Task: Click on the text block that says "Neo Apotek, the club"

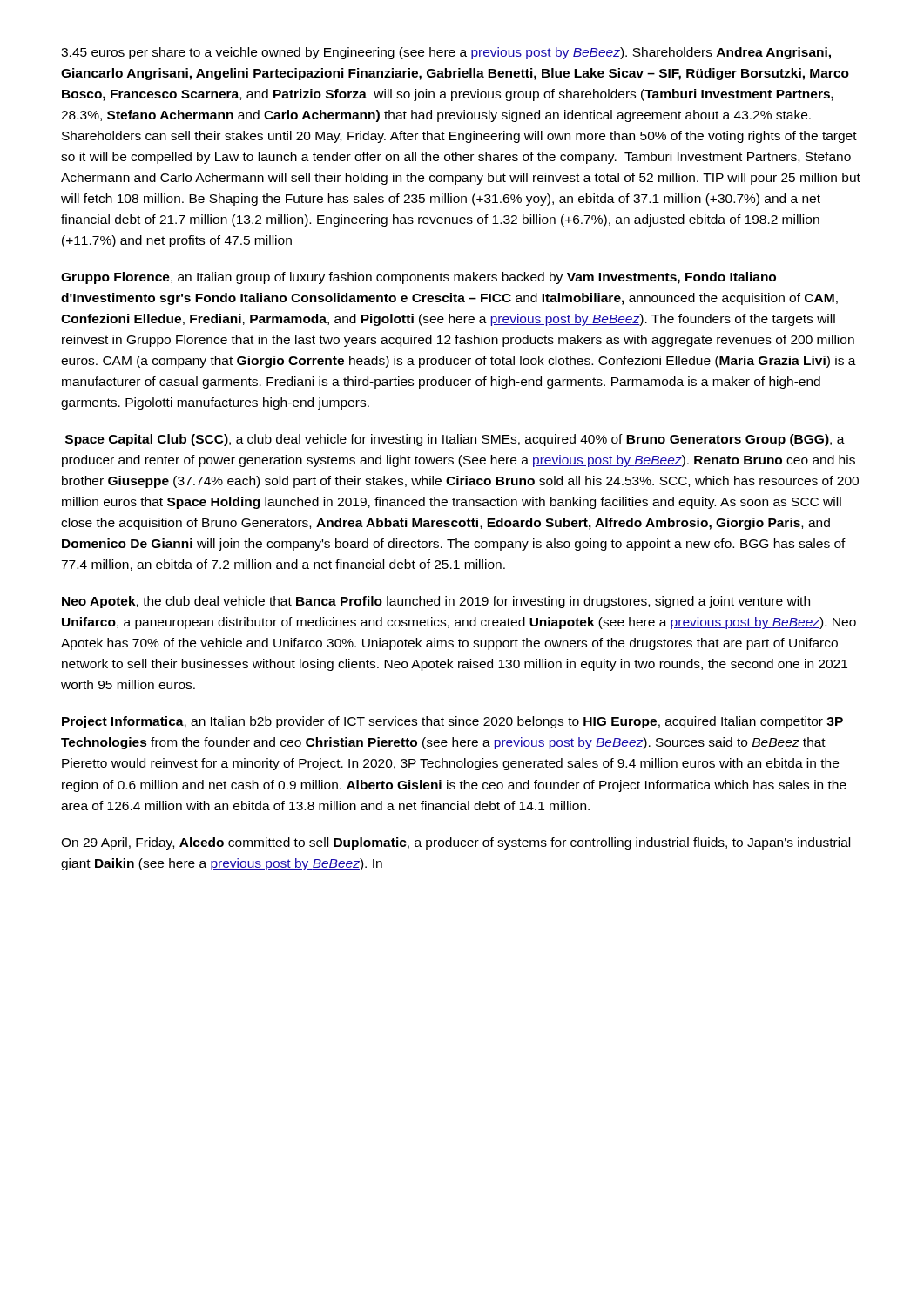Action: point(459,643)
